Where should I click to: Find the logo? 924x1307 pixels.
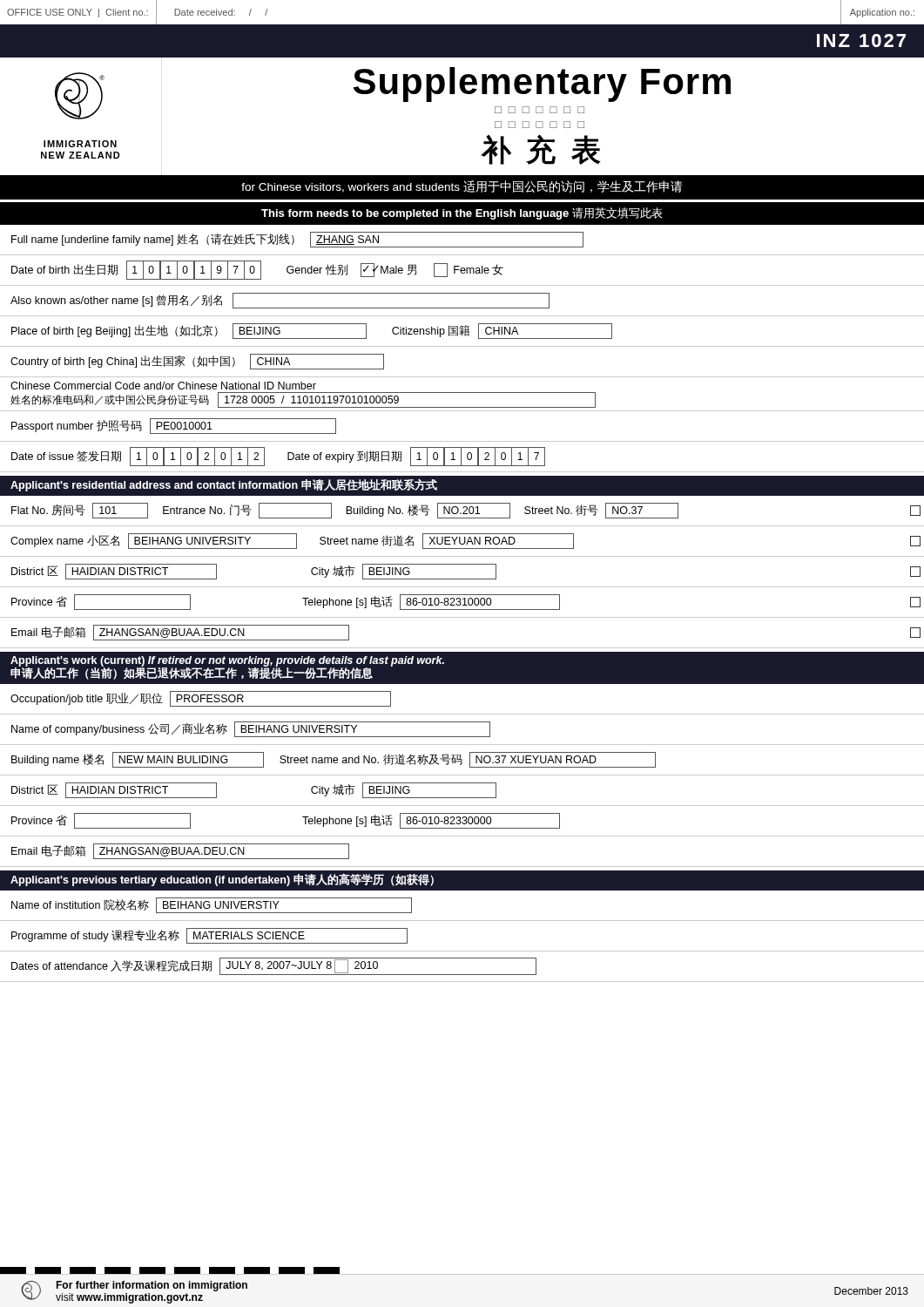[x=81, y=116]
